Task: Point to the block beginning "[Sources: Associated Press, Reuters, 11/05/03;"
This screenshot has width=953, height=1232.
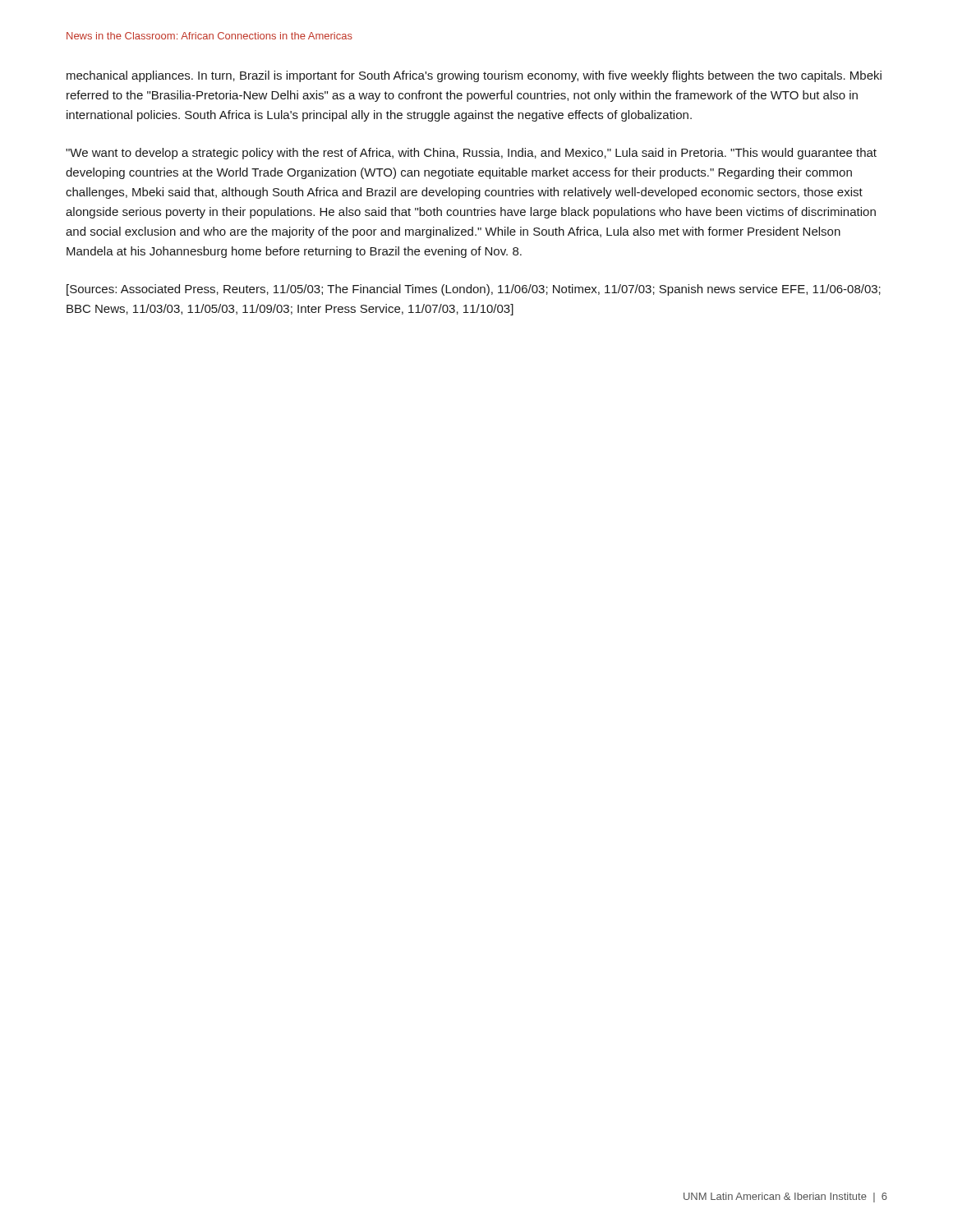Action: point(474,299)
